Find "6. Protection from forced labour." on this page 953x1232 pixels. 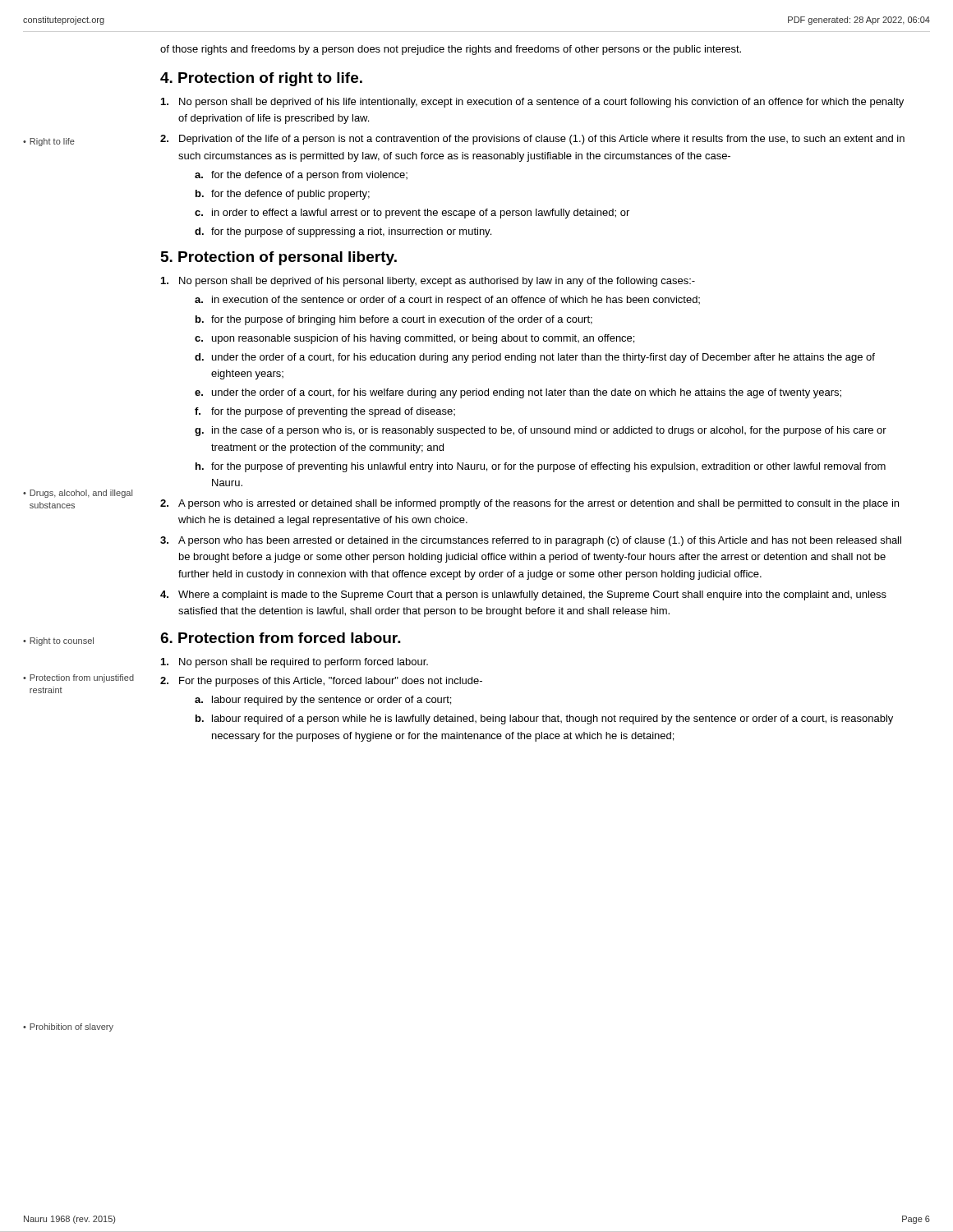tap(281, 638)
